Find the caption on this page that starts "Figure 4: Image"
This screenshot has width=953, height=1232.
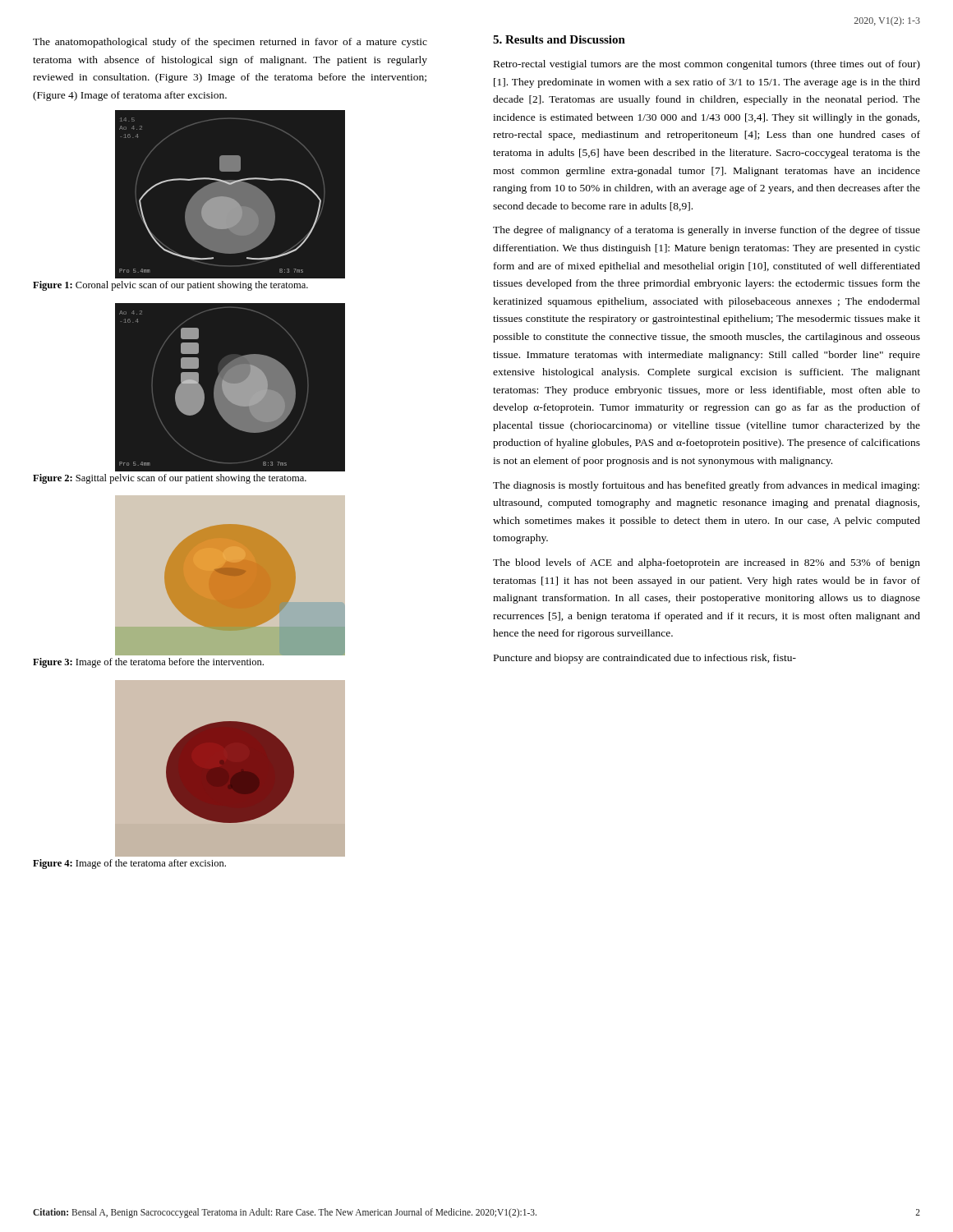click(x=130, y=863)
